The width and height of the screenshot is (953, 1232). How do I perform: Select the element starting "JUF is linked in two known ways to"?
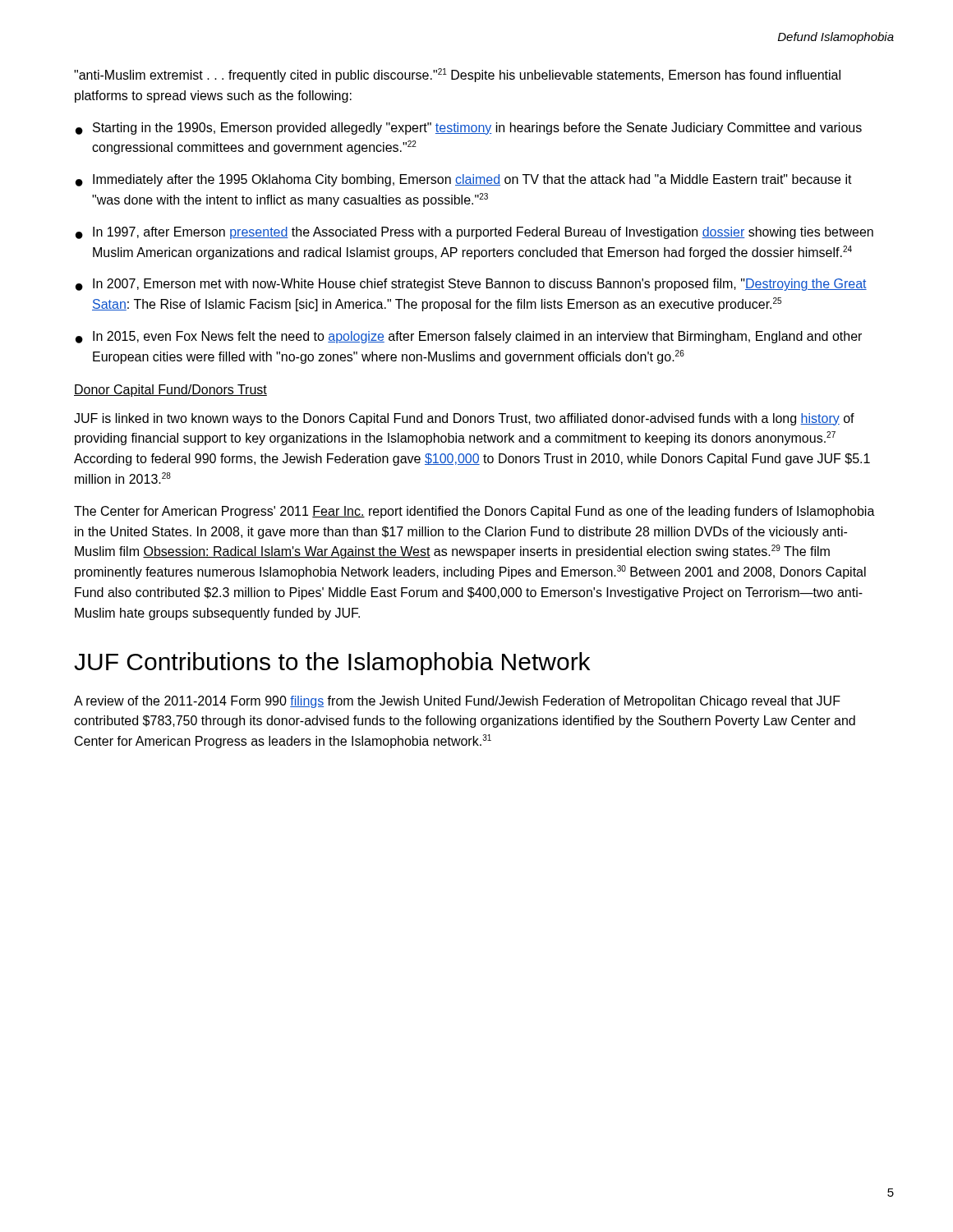point(472,449)
